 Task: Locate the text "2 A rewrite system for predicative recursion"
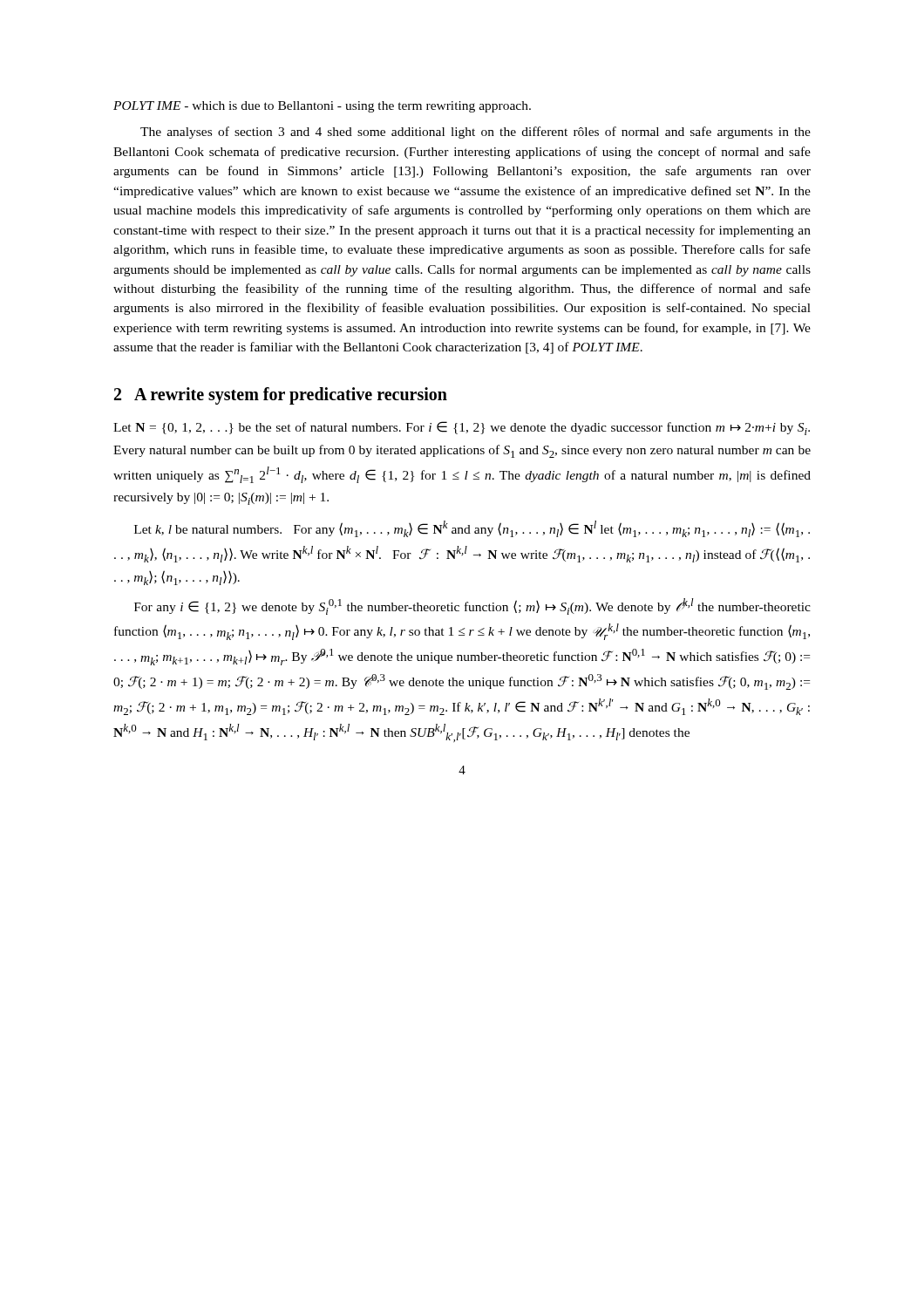pos(281,396)
